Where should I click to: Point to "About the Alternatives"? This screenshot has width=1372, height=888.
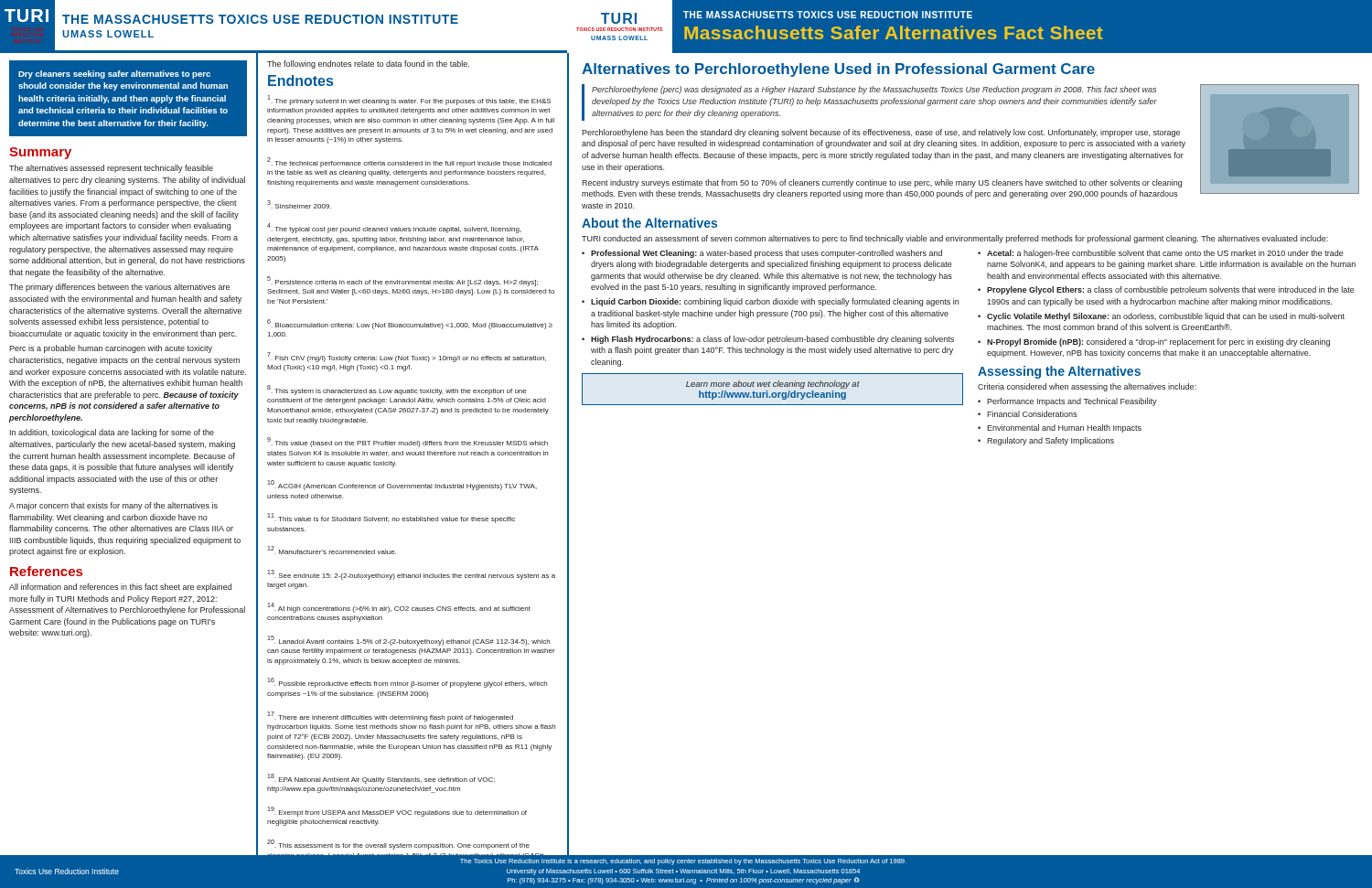click(650, 223)
